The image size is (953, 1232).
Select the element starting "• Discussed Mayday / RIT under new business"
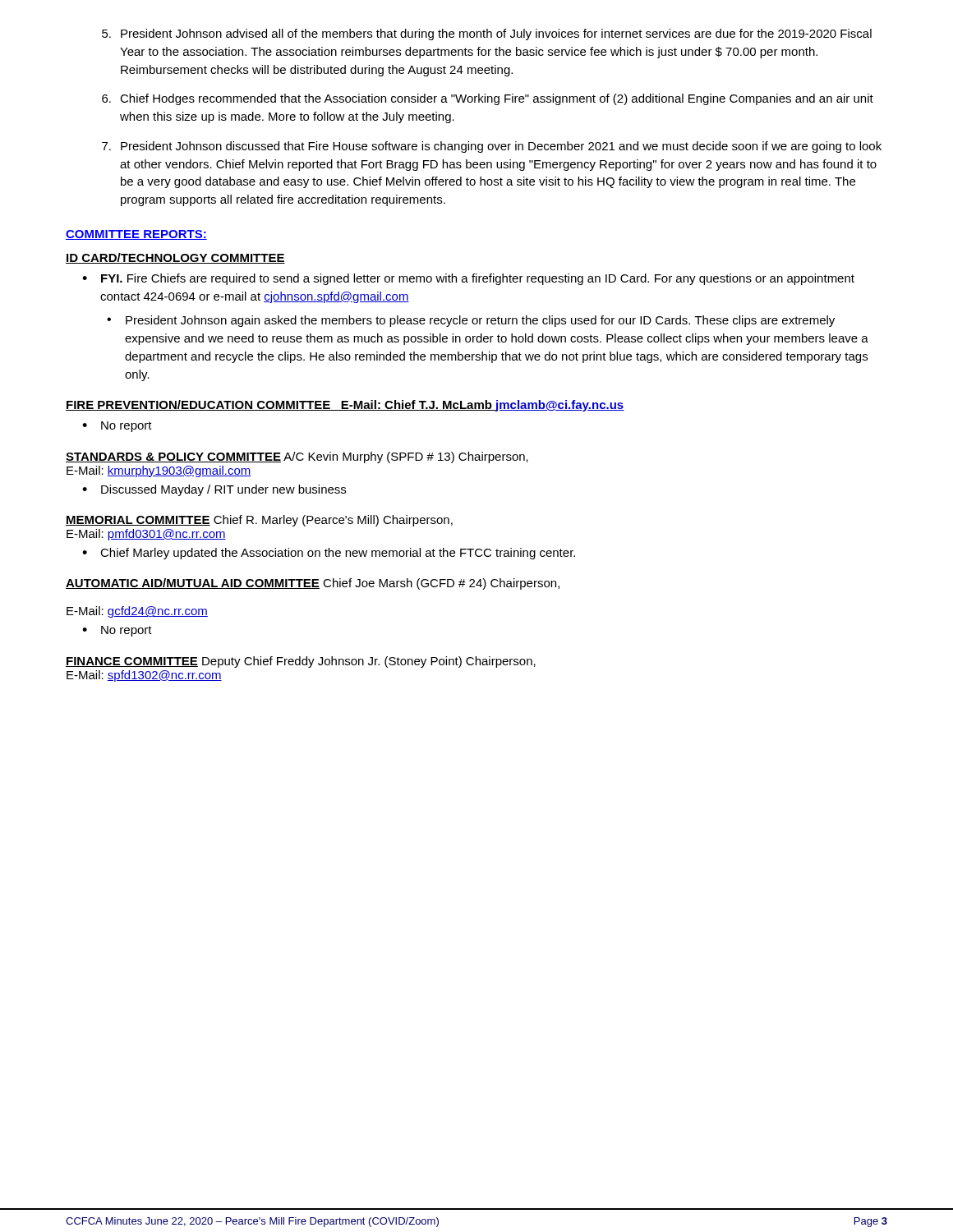coord(214,490)
